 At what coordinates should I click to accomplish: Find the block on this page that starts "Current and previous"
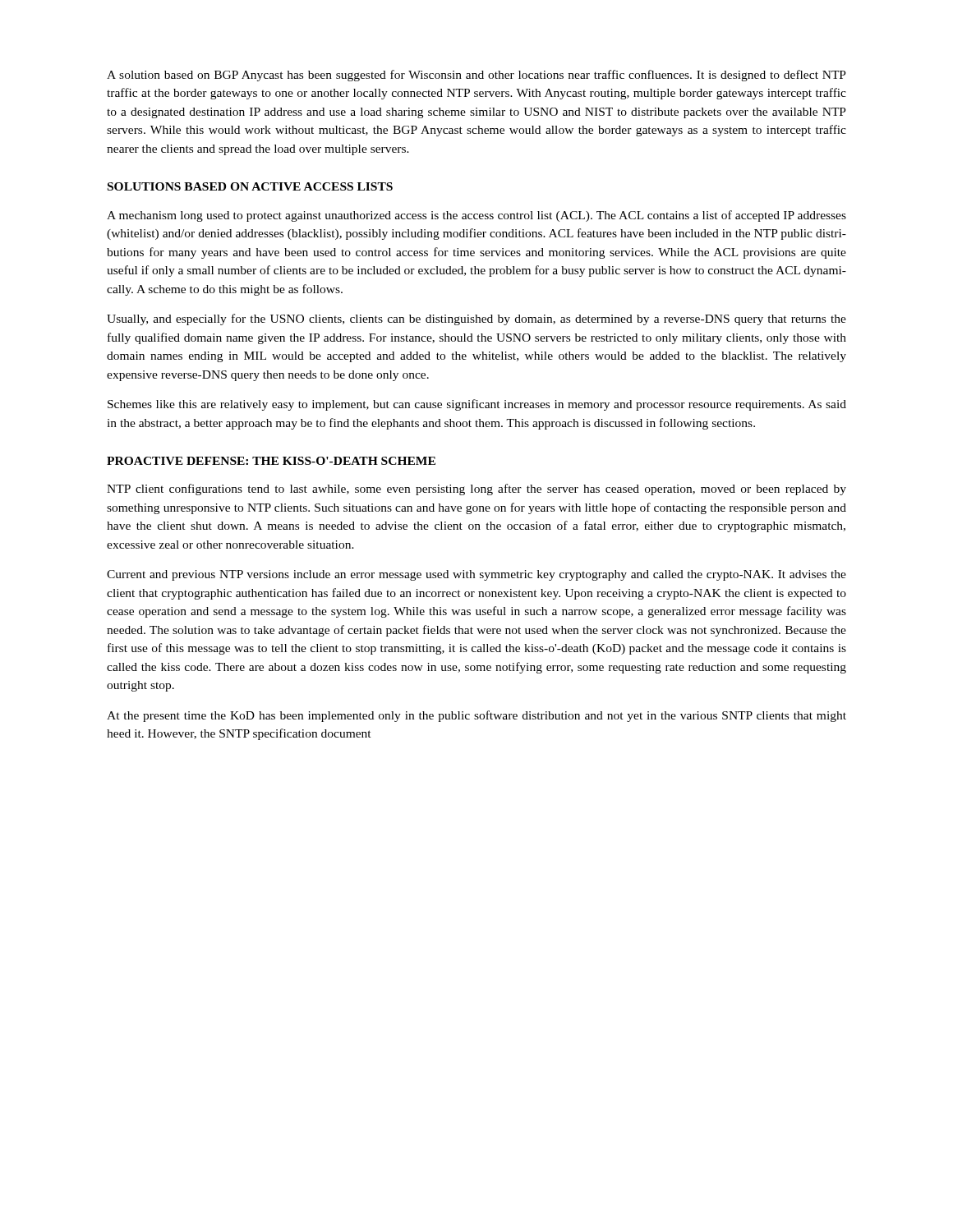(476, 629)
